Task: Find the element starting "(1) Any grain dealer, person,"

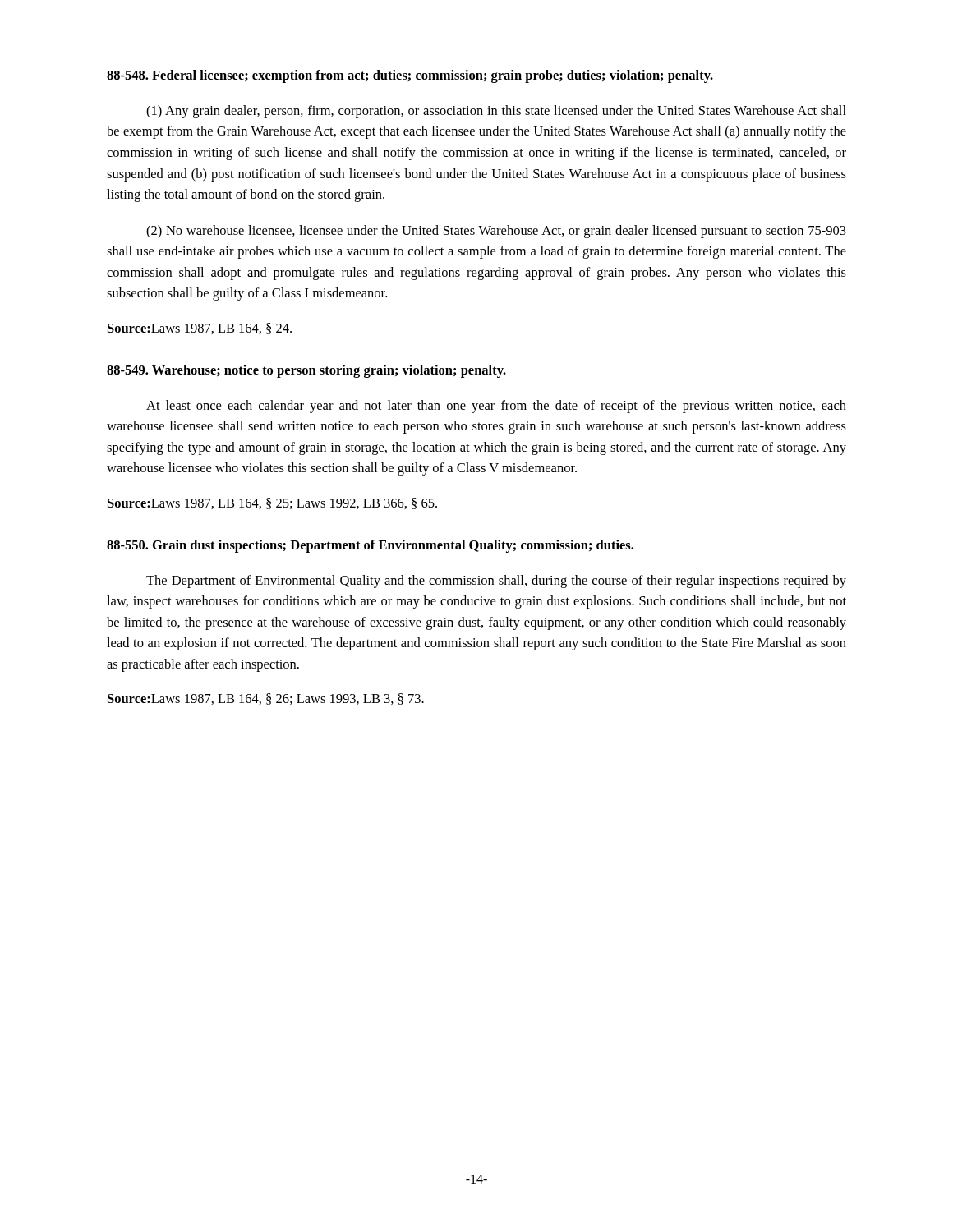Action: pyautogui.click(x=476, y=152)
